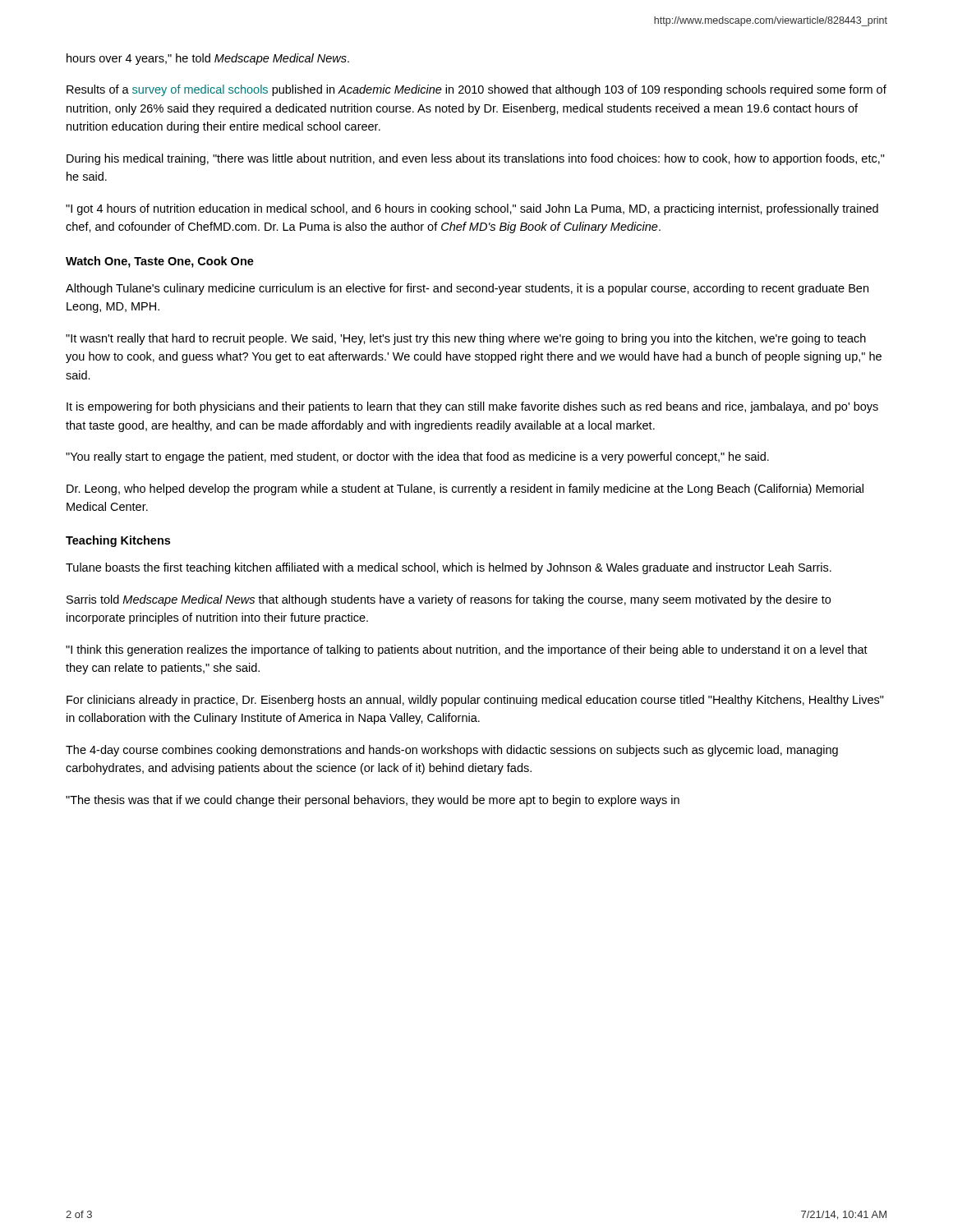Click the passage that begins "The 4-day course combines cooking demonstrations and"

point(452,759)
